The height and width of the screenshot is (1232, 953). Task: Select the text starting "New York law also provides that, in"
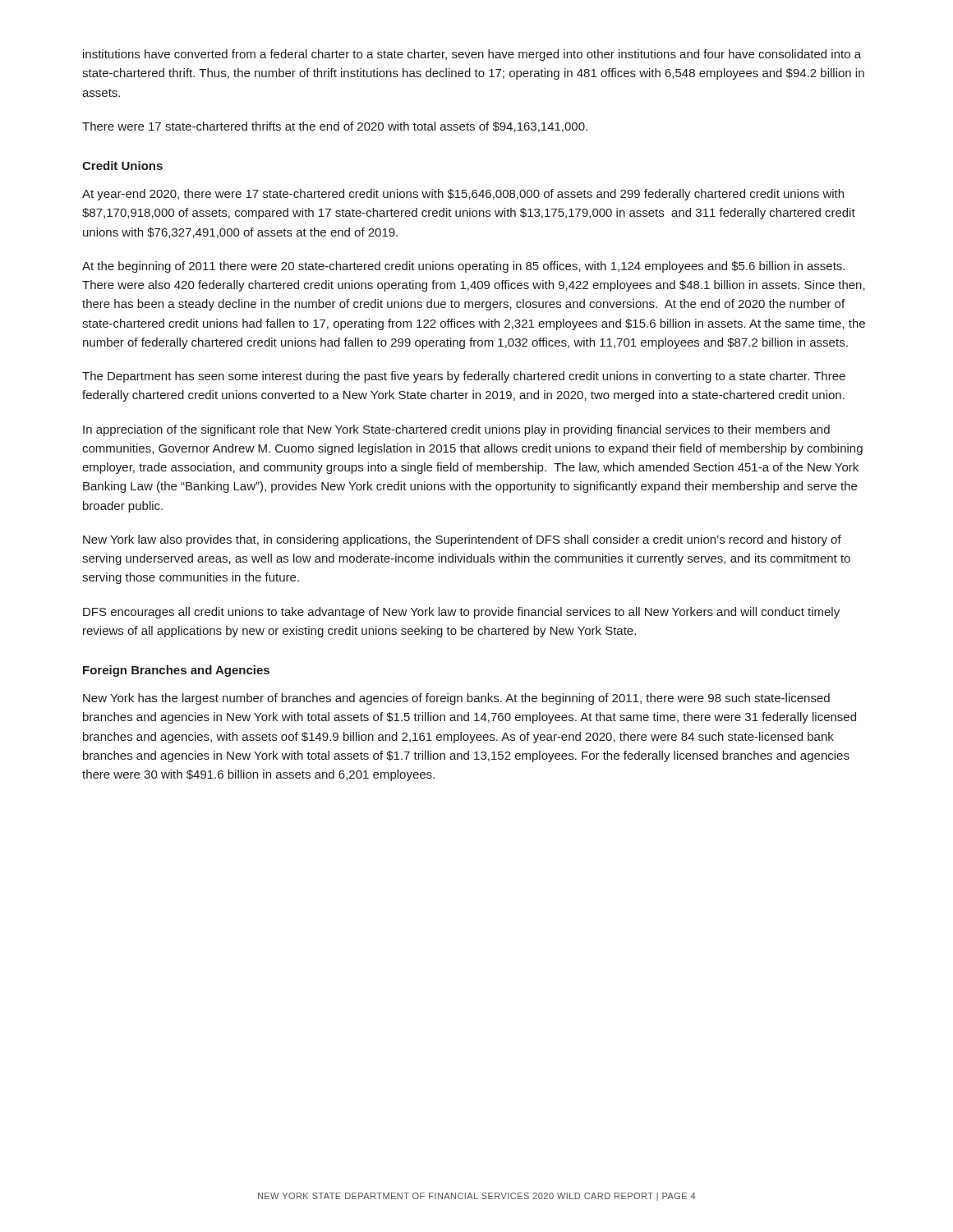[x=466, y=558]
